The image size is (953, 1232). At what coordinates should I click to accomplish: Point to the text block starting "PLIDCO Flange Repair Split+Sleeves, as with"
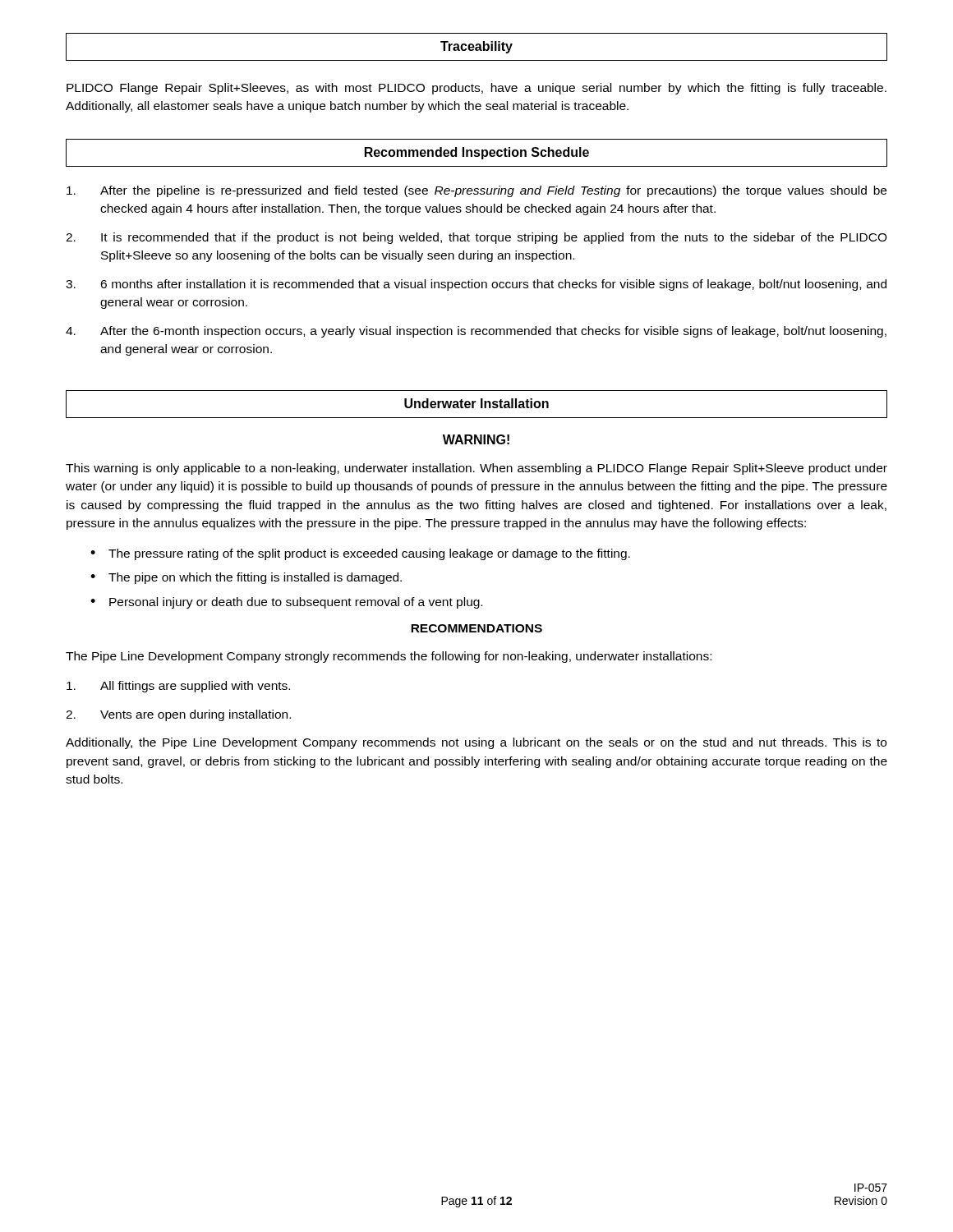[476, 97]
